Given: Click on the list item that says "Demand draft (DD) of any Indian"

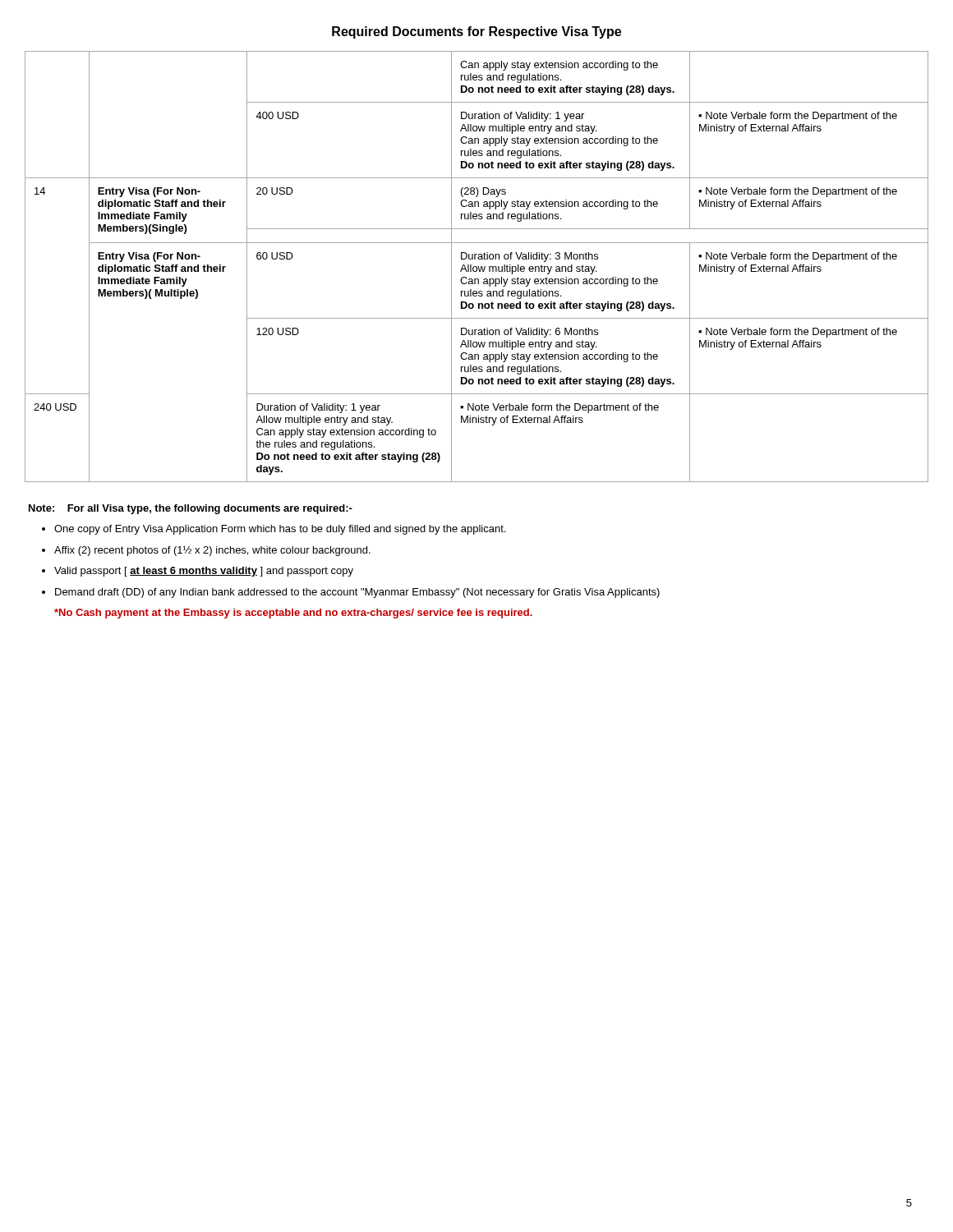Looking at the screenshot, I should tap(490, 603).
